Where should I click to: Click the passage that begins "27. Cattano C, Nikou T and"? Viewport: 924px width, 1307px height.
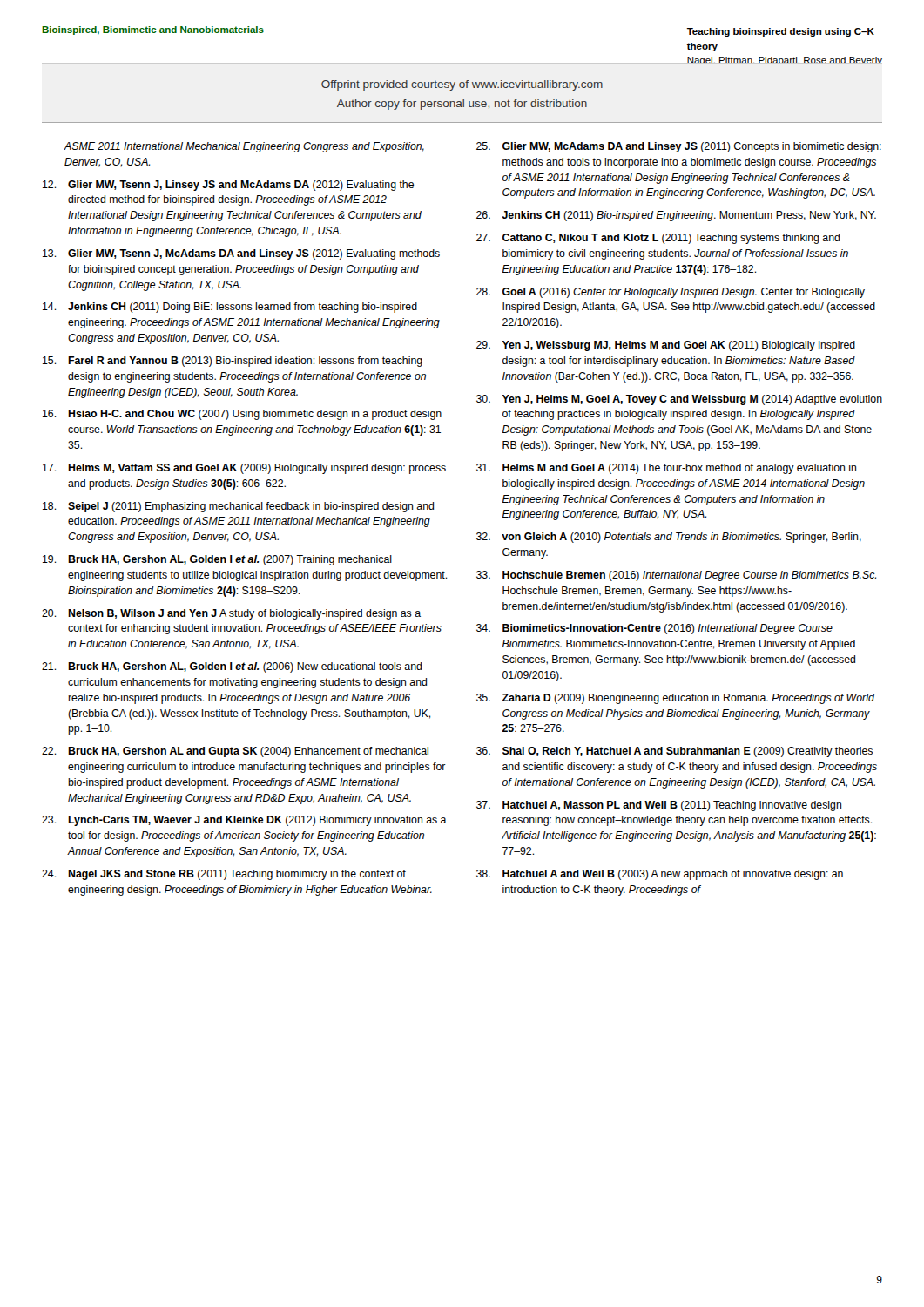[x=679, y=254]
